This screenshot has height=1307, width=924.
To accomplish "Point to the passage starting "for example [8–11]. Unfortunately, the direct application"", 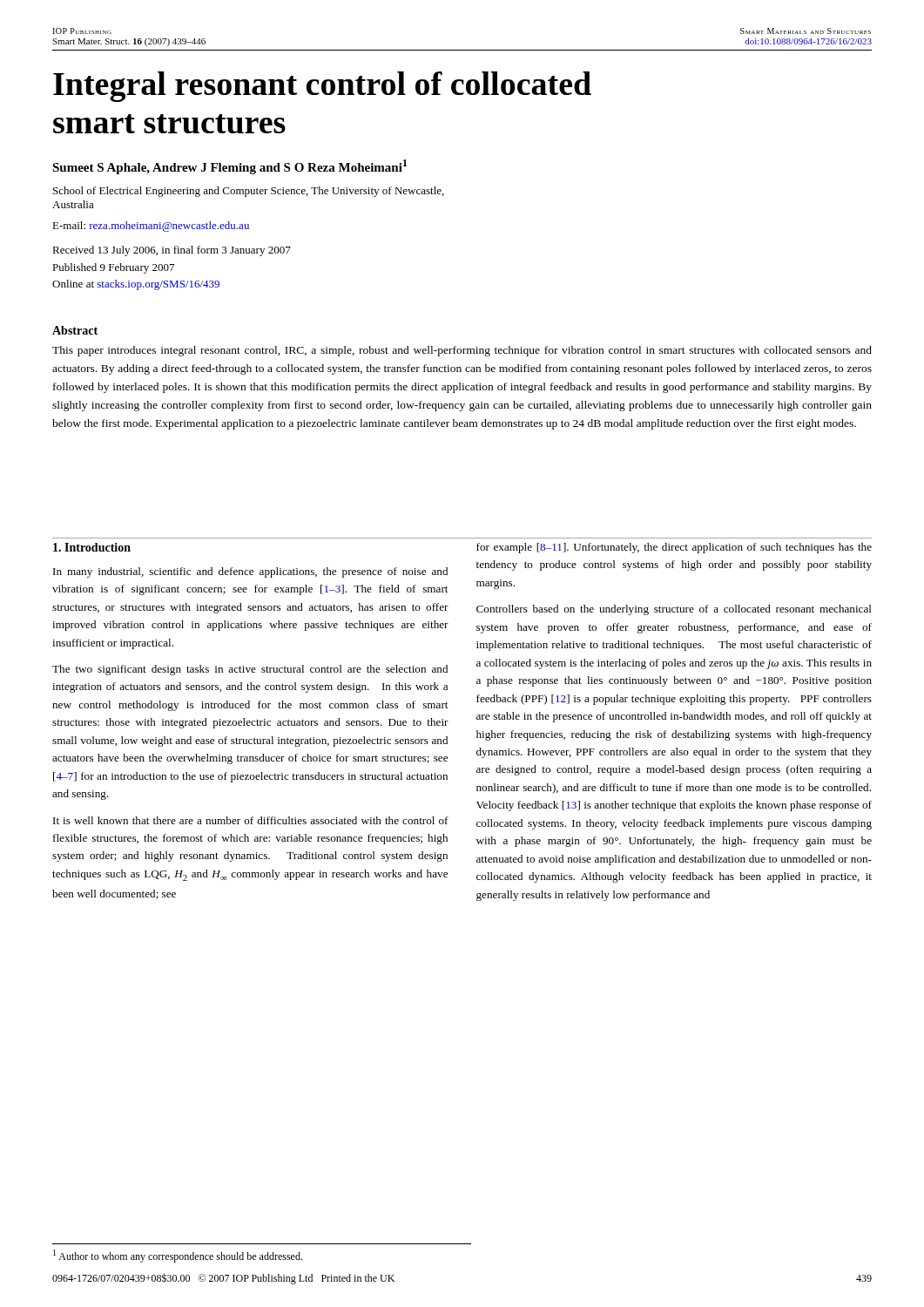I will (x=674, y=721).
